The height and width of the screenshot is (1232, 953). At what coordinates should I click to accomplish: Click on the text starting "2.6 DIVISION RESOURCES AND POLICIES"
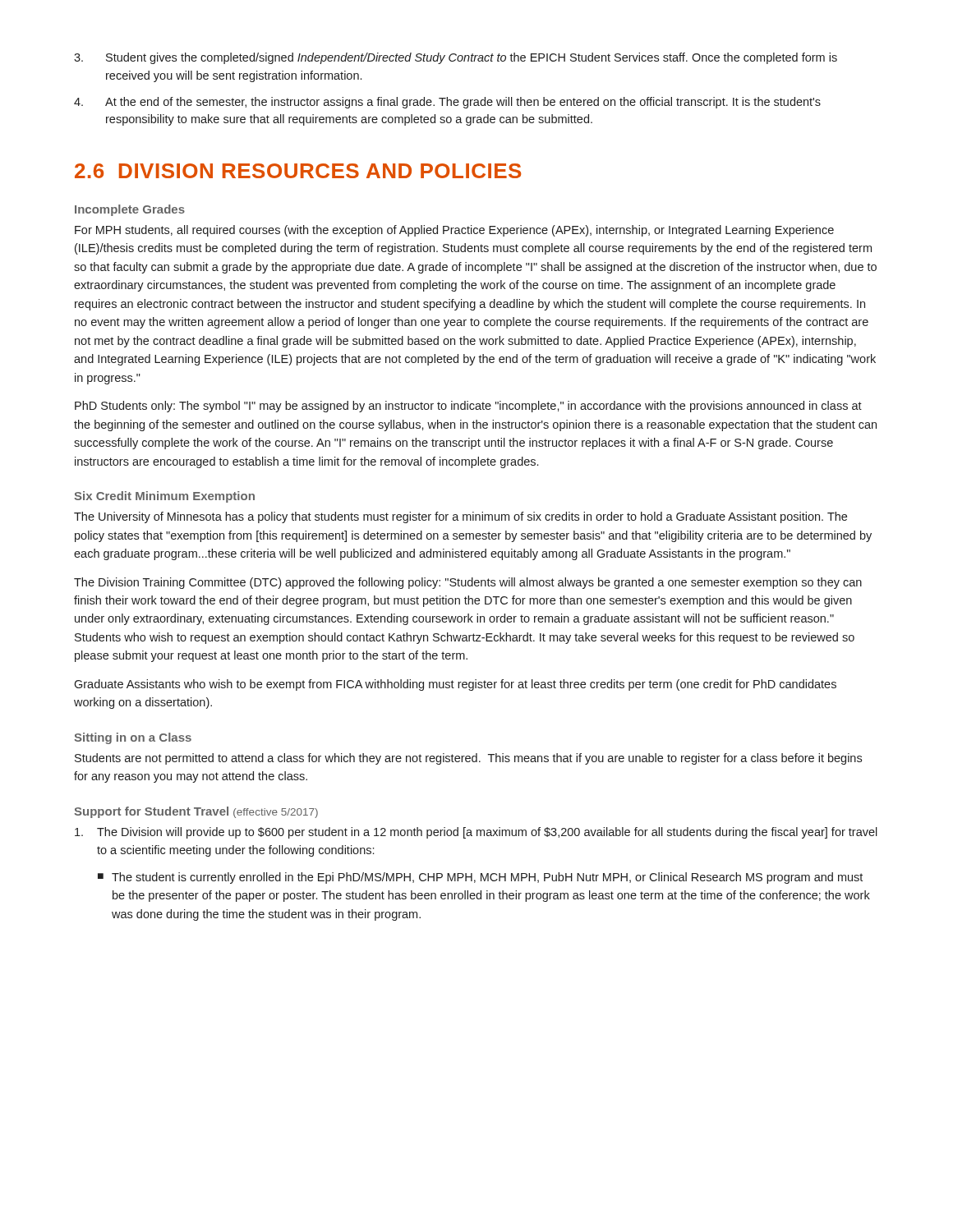click(x=298, y=171)
